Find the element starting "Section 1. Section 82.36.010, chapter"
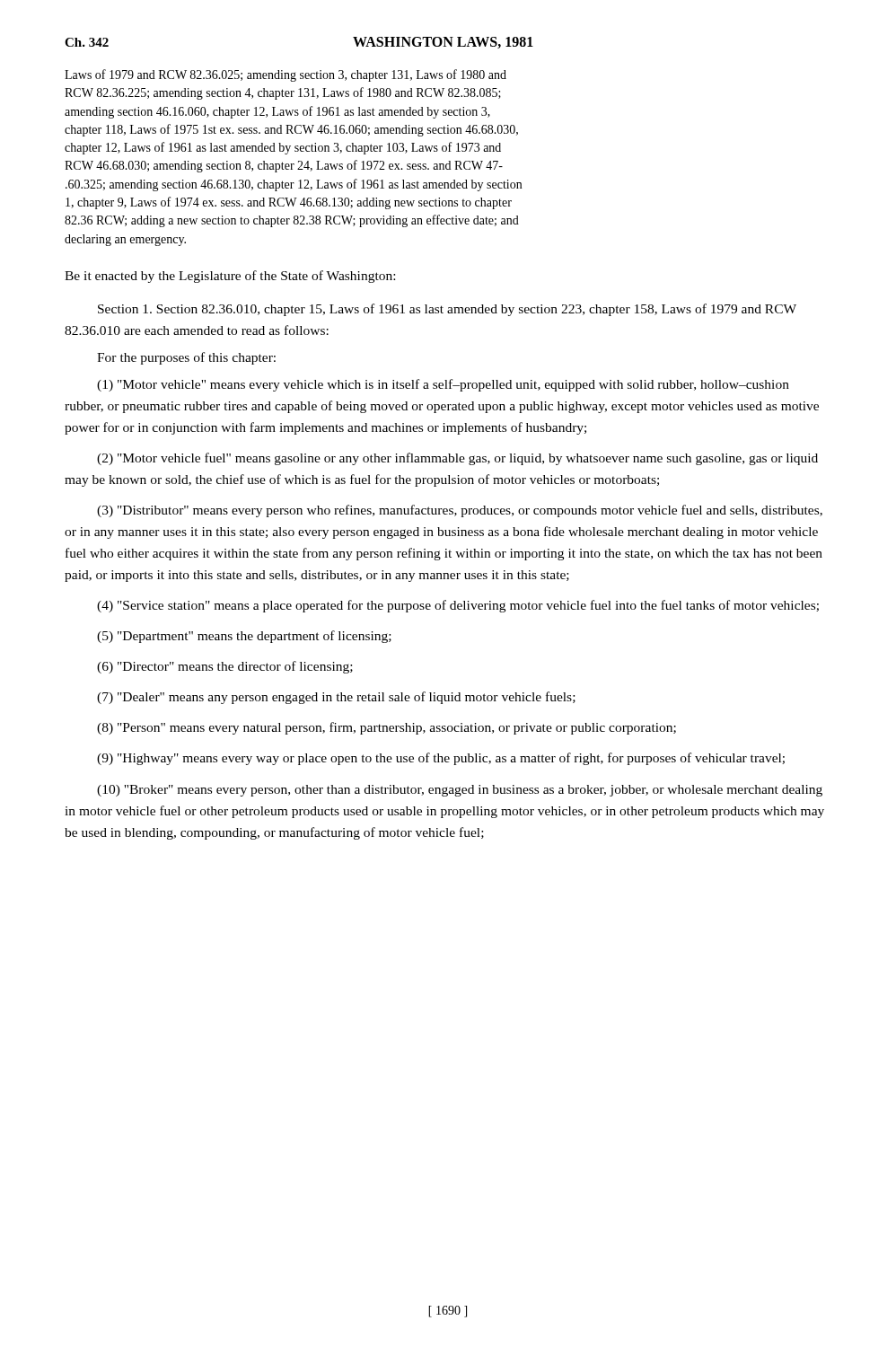 (x=430, y=319)
